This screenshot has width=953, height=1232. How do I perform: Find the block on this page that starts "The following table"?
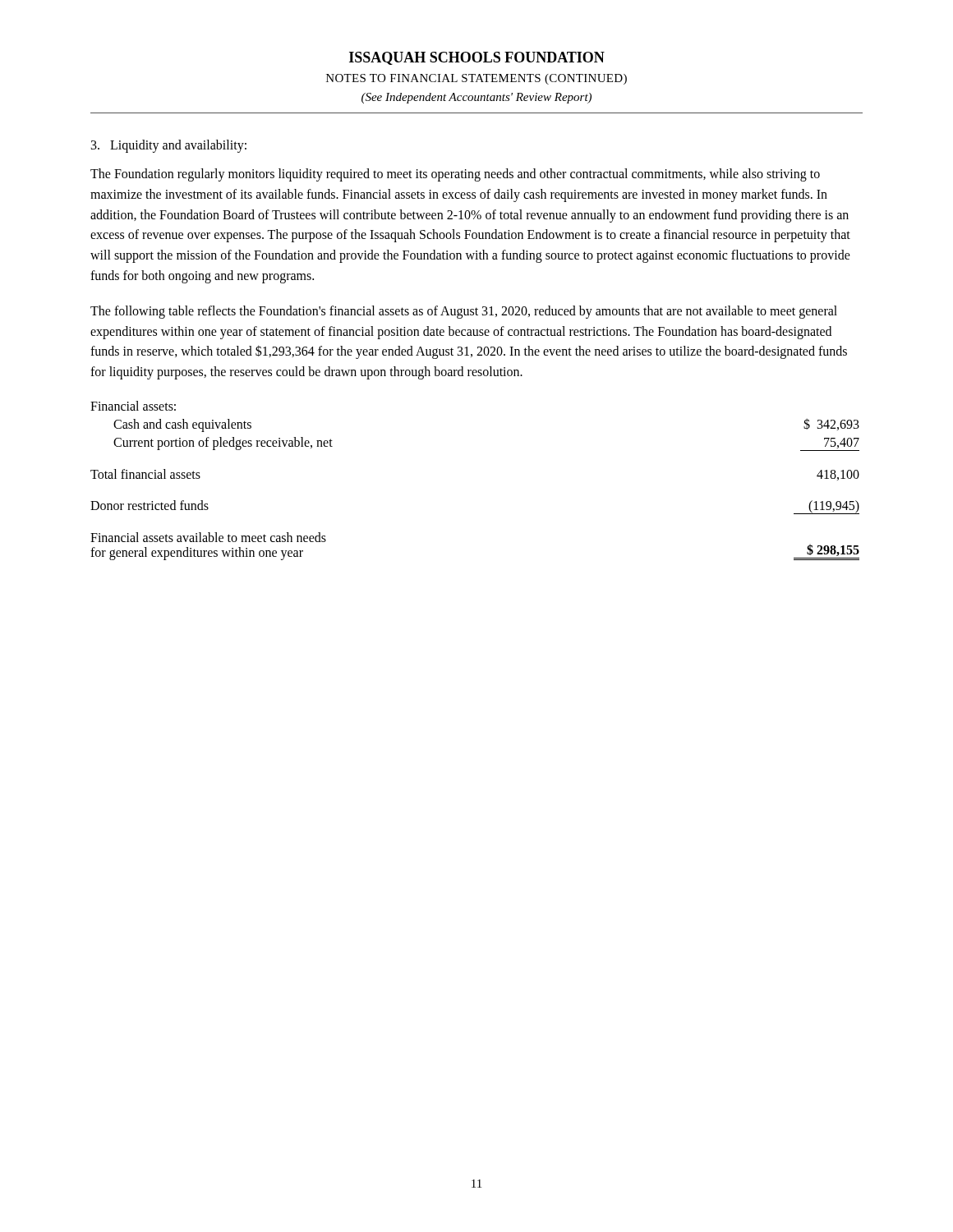coord(469,341)
